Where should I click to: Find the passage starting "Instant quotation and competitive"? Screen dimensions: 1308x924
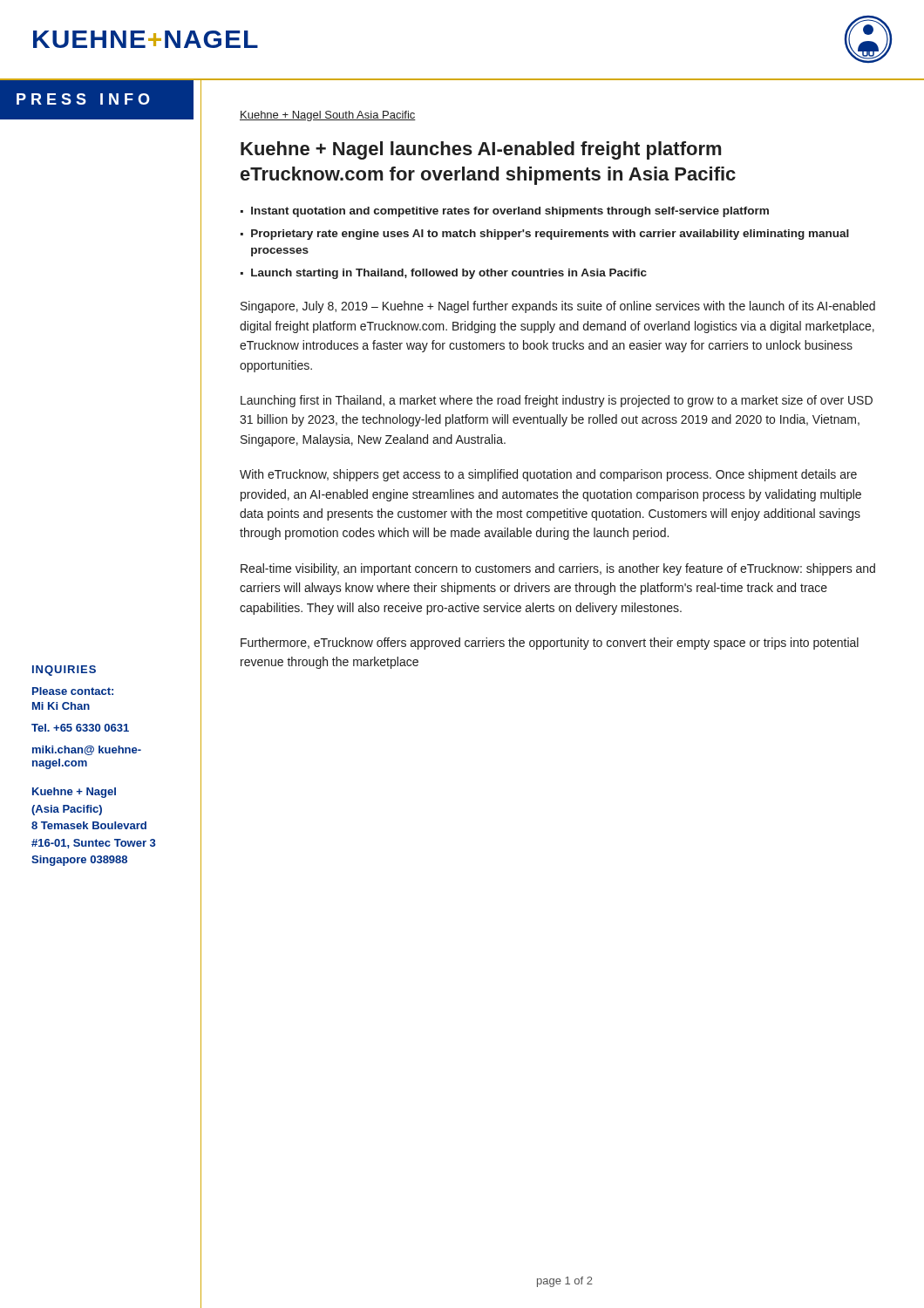tap(510, 211)
